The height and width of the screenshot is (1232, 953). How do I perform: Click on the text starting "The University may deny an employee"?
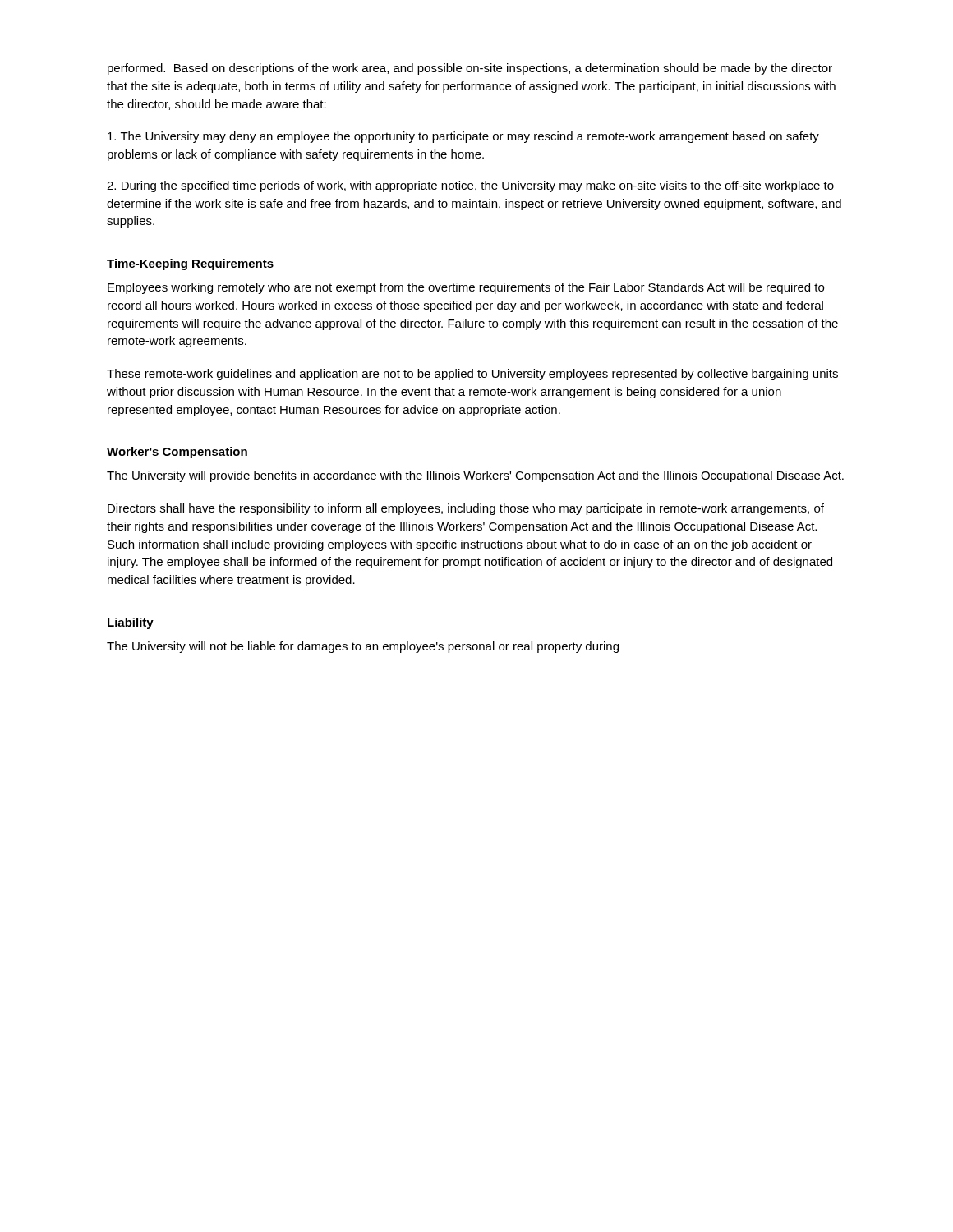pos(463,145)
